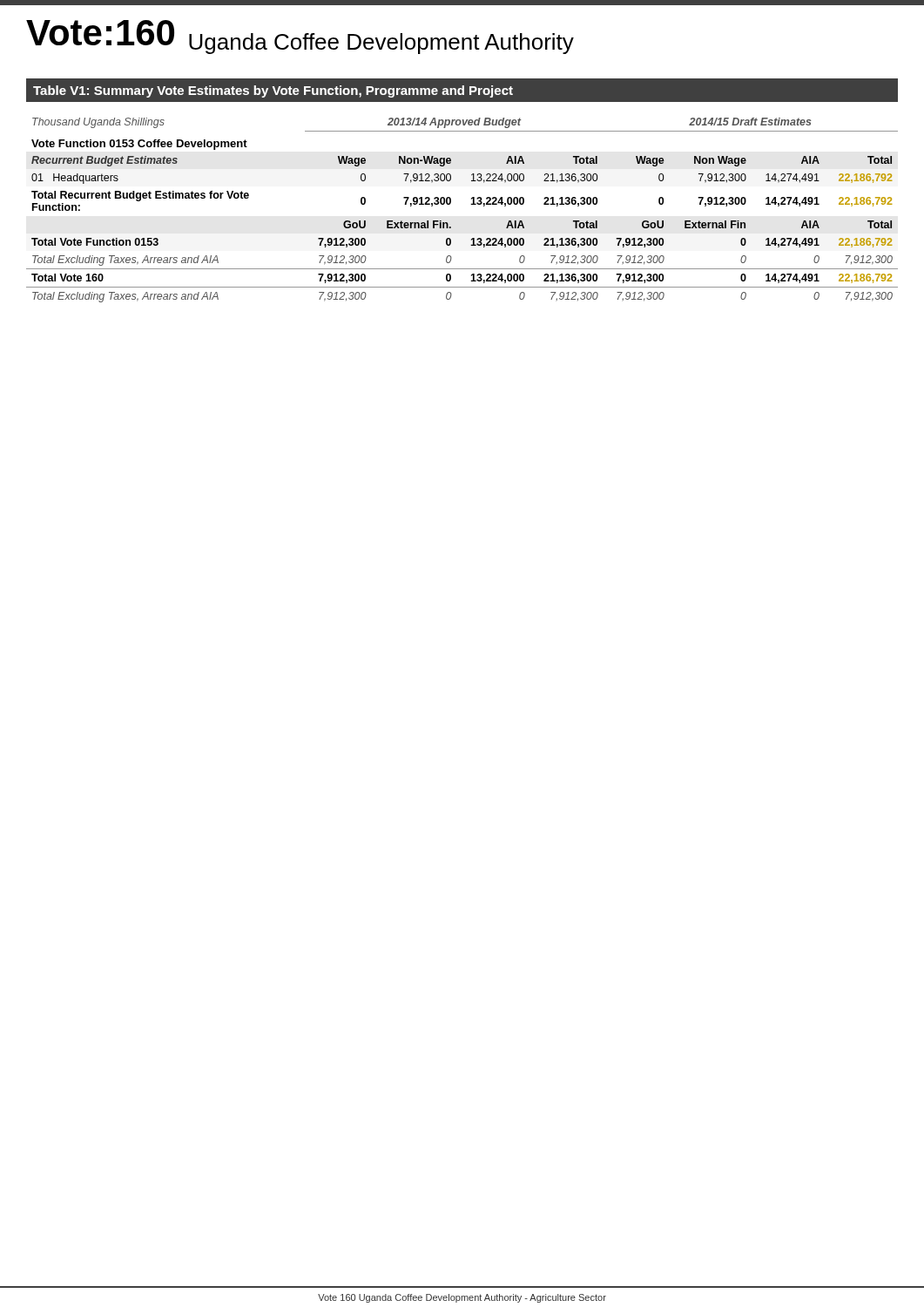The image size is (924, 1307).
Task: Navigate to the passage starting "Vote:160 Uganda Coffee"
Action: [x=300, y=34]
